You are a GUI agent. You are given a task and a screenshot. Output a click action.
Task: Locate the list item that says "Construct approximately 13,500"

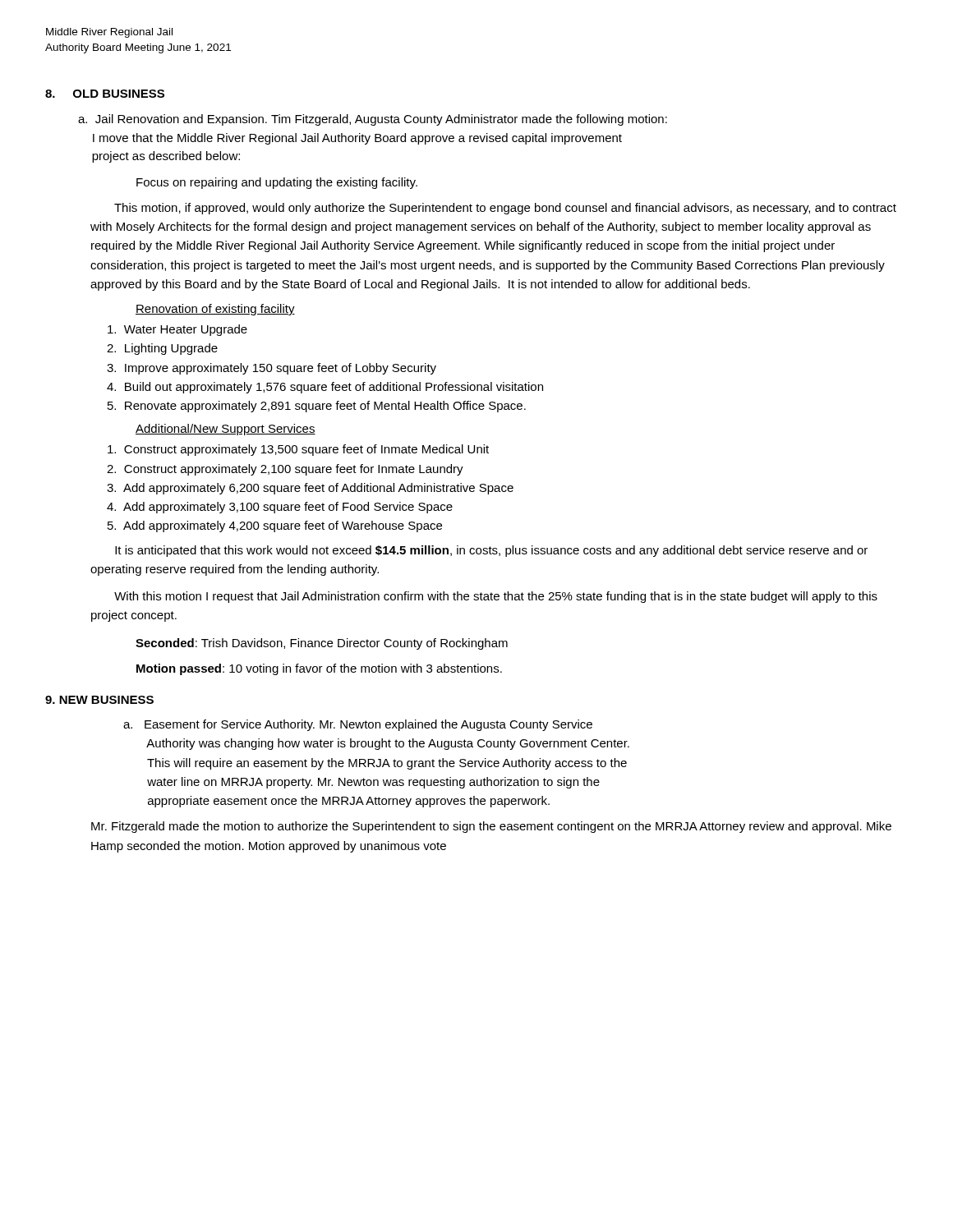coord(298,449)
